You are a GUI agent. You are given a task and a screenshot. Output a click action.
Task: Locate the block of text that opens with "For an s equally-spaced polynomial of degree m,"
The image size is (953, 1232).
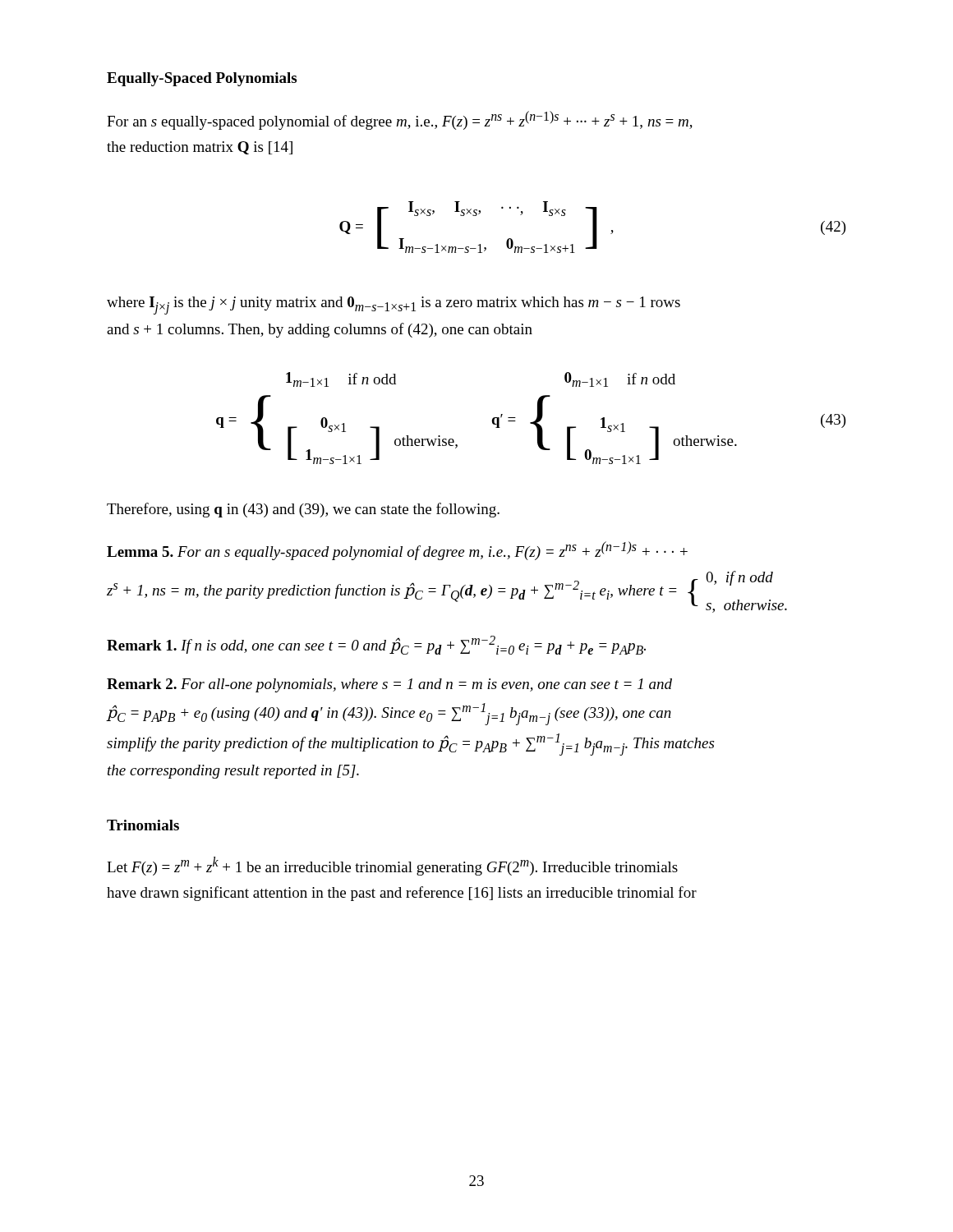pos(400,133)
